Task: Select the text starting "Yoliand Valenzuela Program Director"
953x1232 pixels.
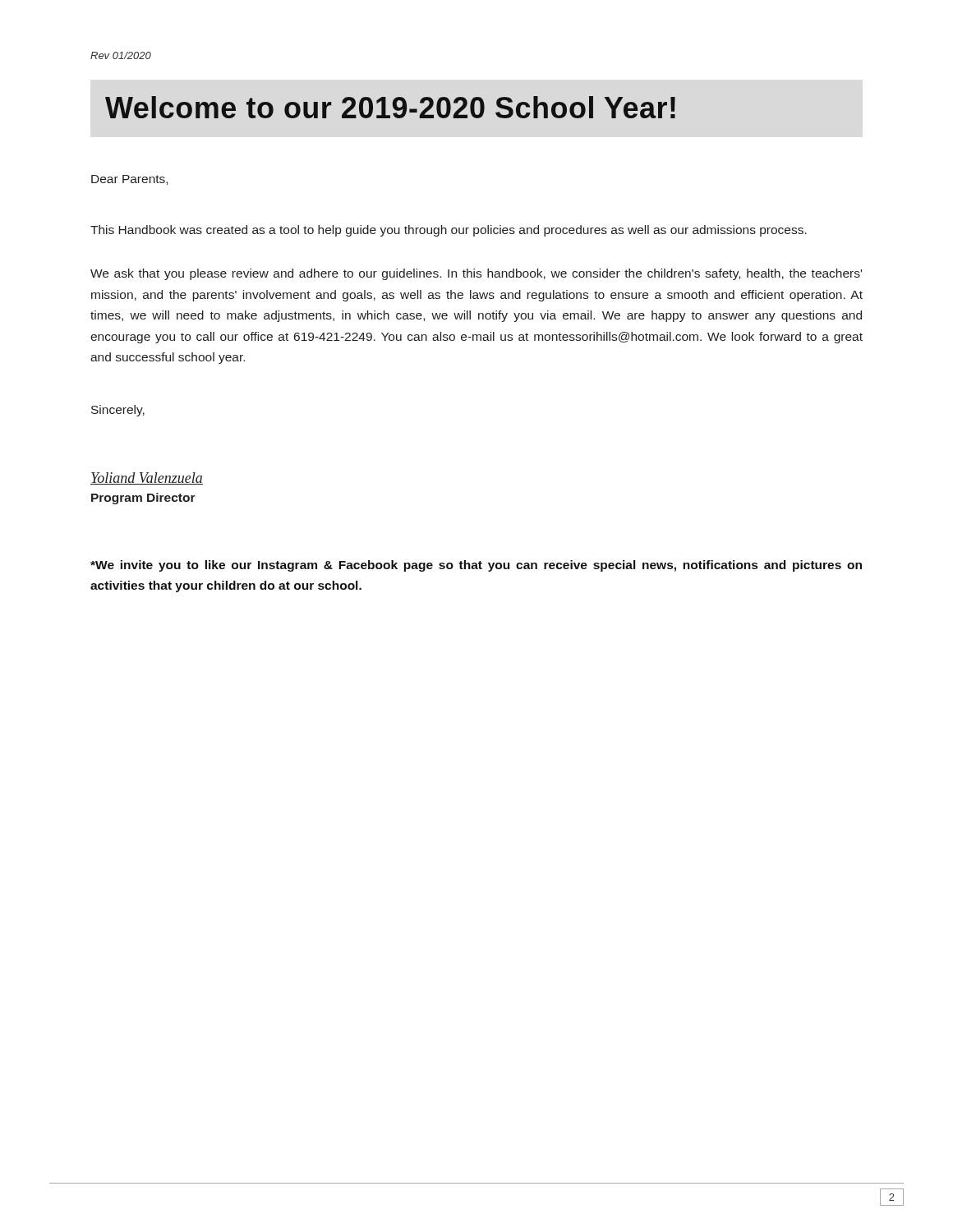Action: pyautogui.click(x=147, y=478)
